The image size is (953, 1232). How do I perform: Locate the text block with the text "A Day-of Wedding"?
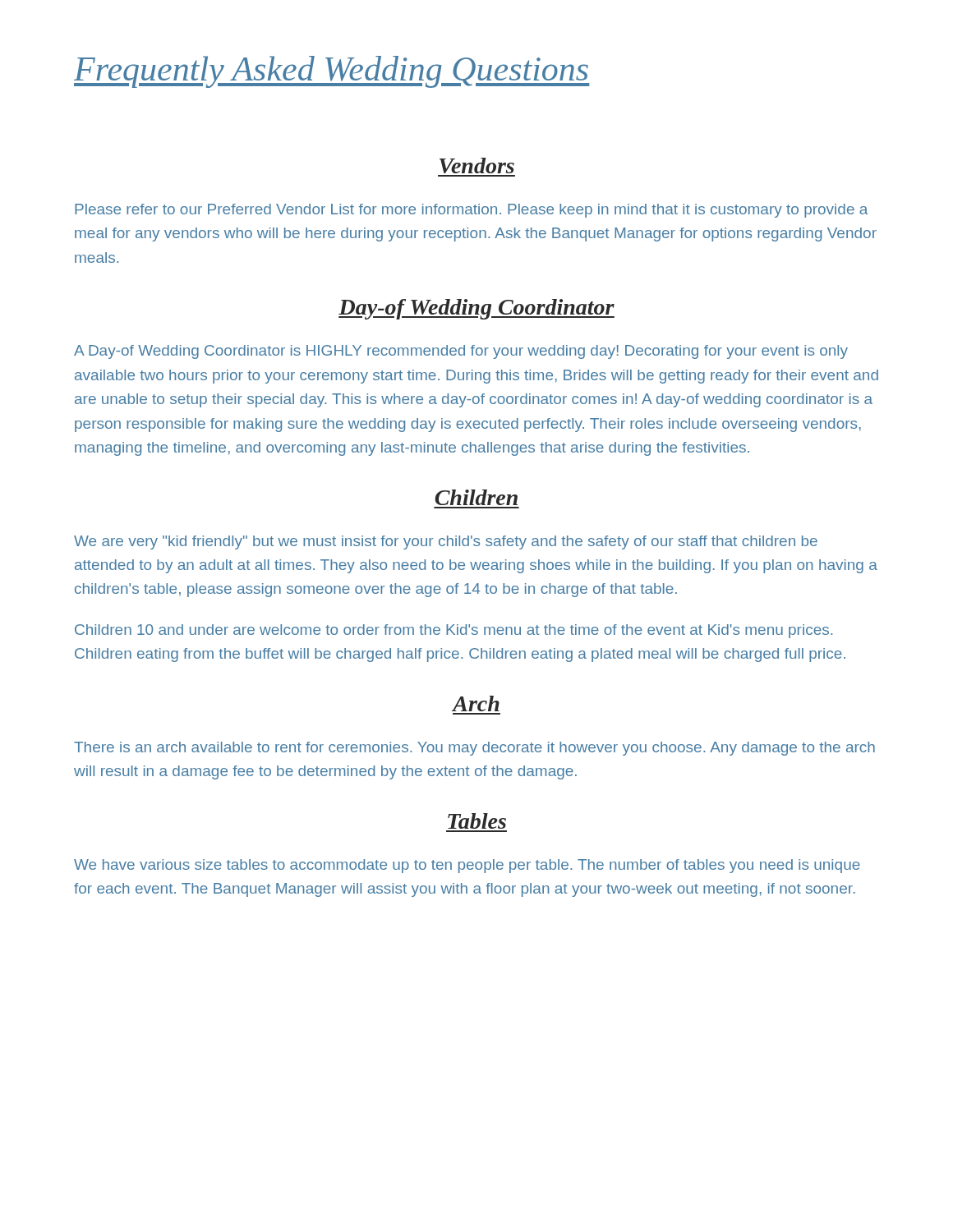coord(476,399)
